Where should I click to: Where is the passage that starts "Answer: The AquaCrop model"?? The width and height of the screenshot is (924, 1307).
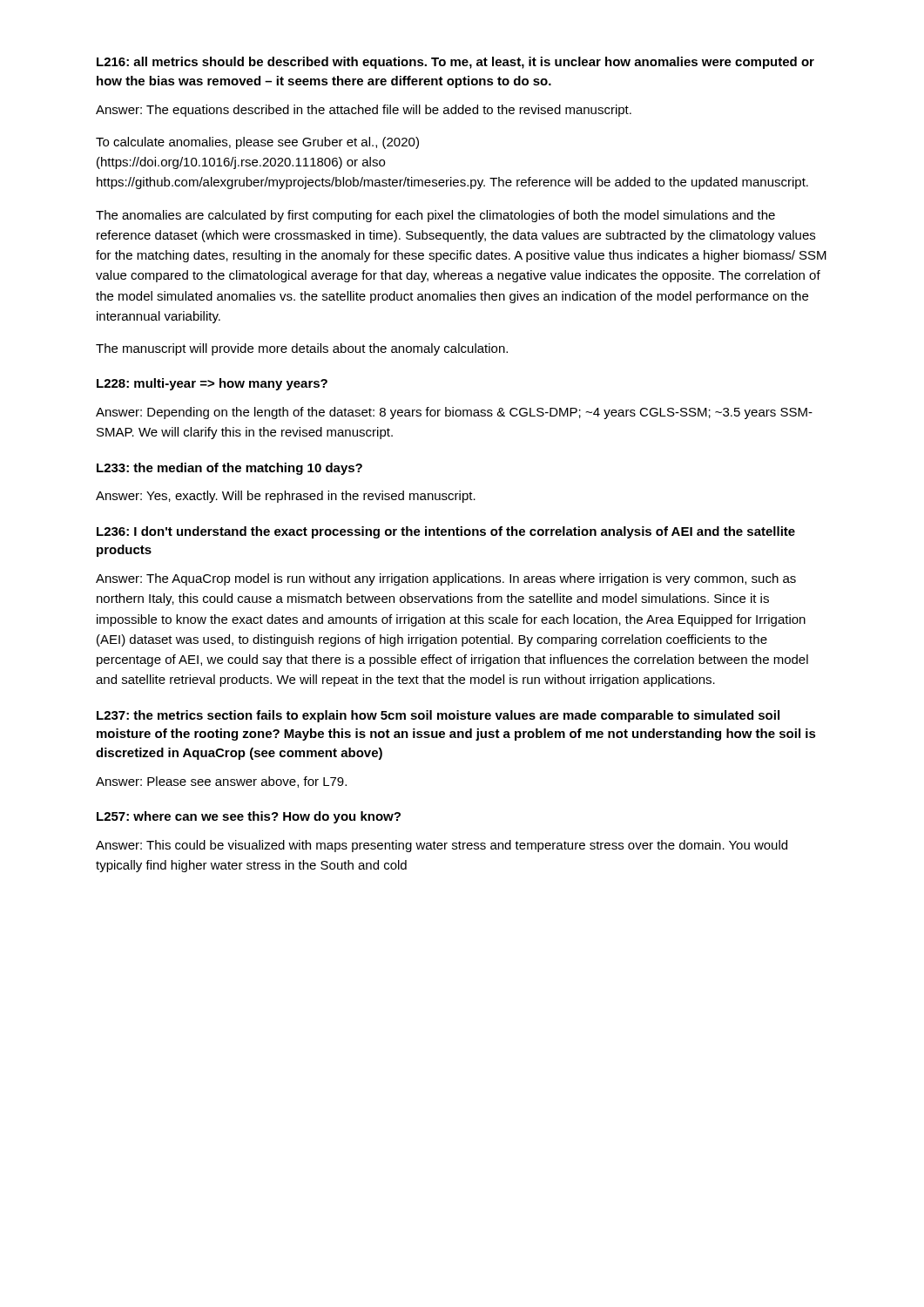[452, 629]
